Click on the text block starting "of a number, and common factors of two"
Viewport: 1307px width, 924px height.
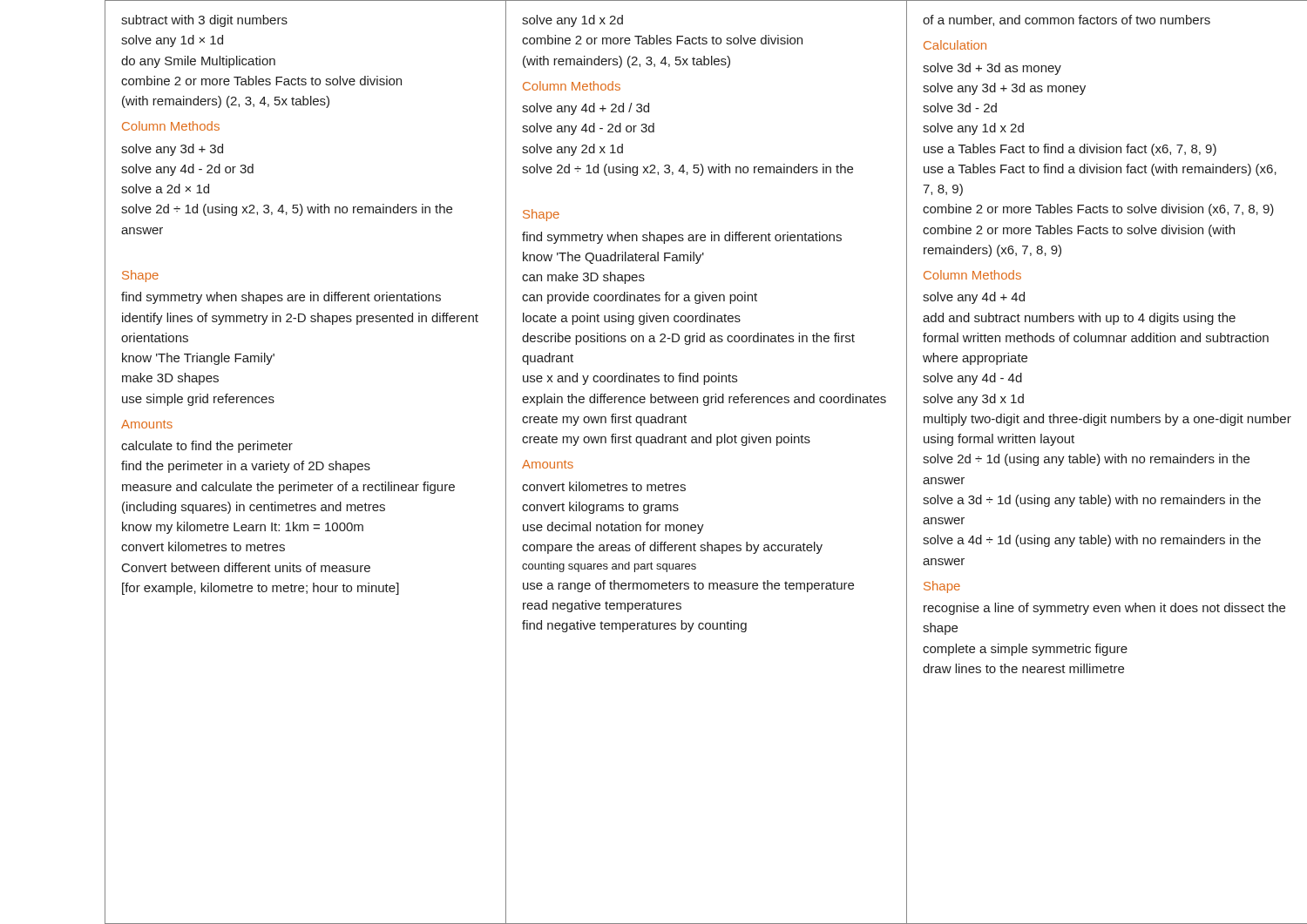pyautogui.click(x=1067, y=20)
